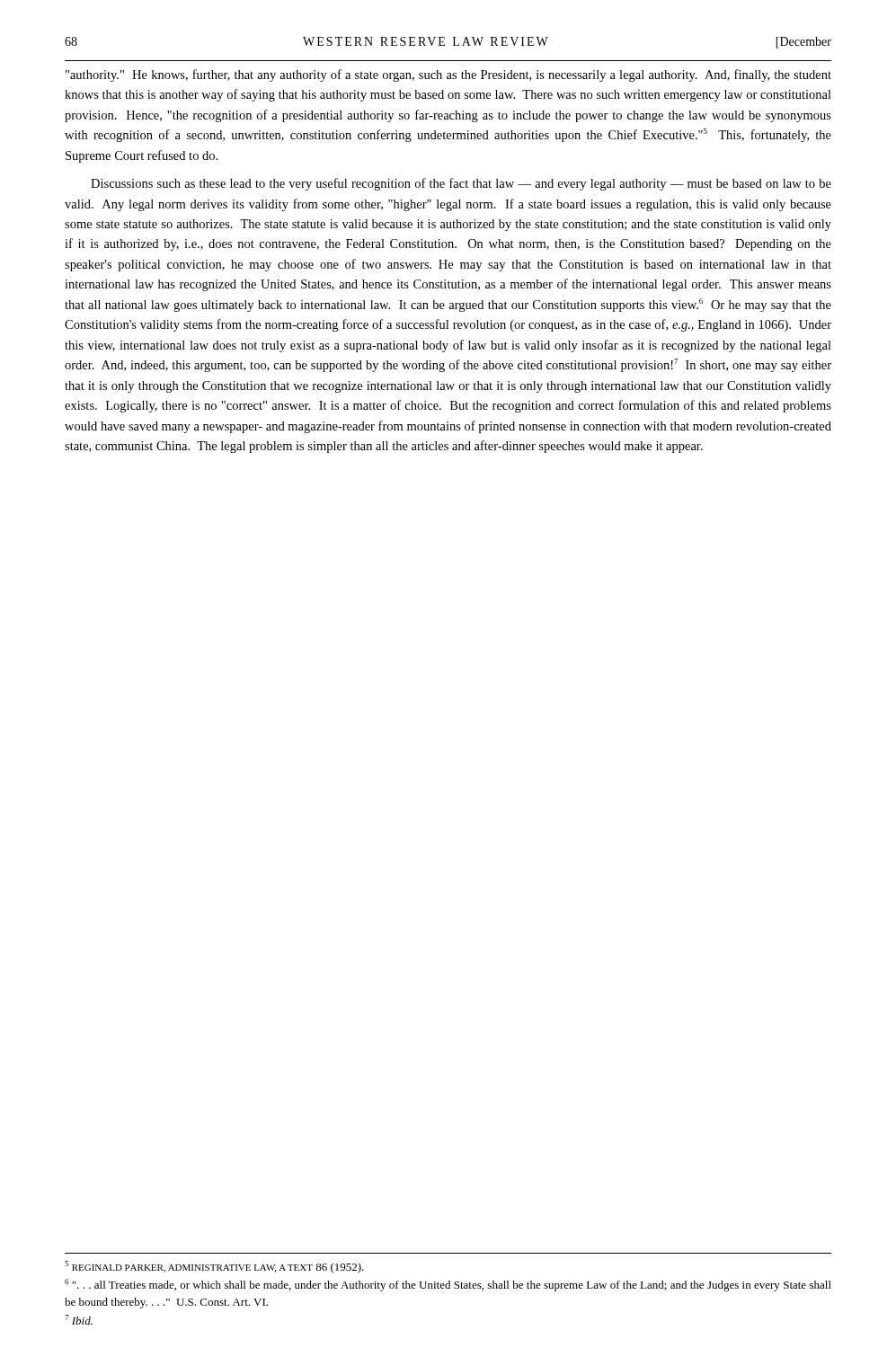Screen dimensions: 1348x896
Task: Locate the passage starting ""authority." He knows, further, that any authority"
Action: coord(448,115)
